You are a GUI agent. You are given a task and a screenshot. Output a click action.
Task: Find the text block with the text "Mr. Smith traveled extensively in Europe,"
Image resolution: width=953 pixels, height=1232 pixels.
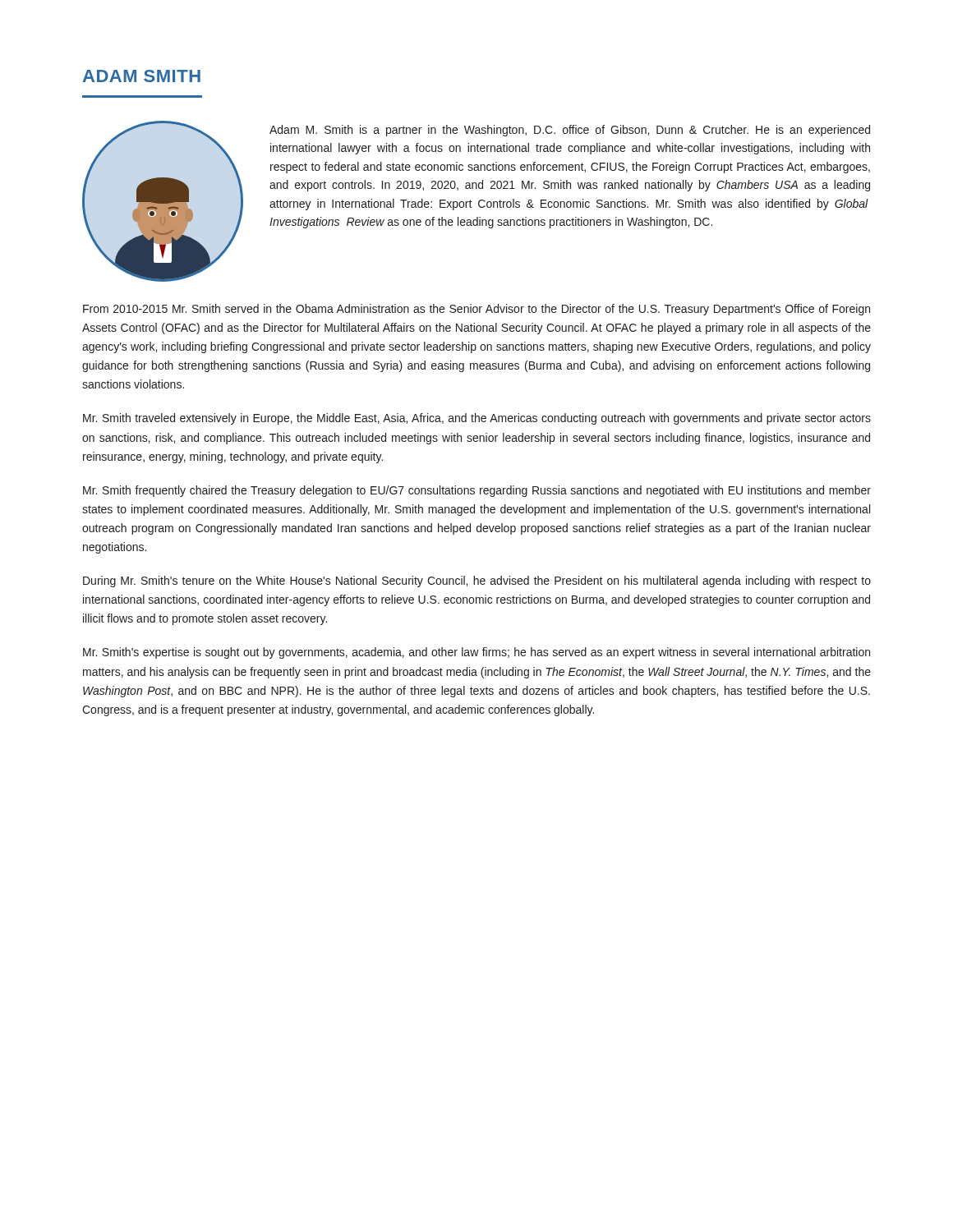click(x=476, y=437)
